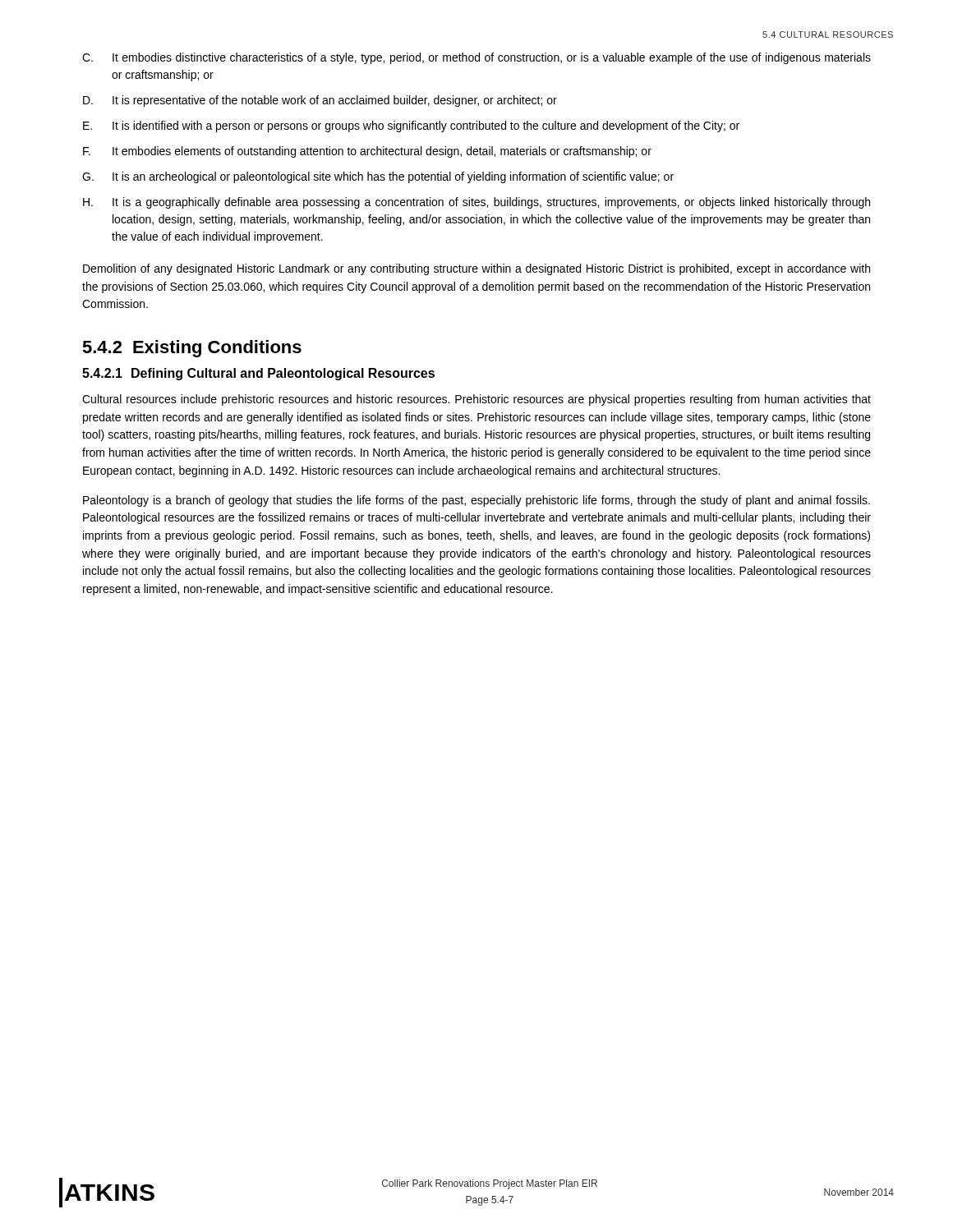The height and width of the screenshot is (1232, 953).
Task: Click the passage that begins "F. It embodies elements of outstanding"
Action: coord(476,152)
